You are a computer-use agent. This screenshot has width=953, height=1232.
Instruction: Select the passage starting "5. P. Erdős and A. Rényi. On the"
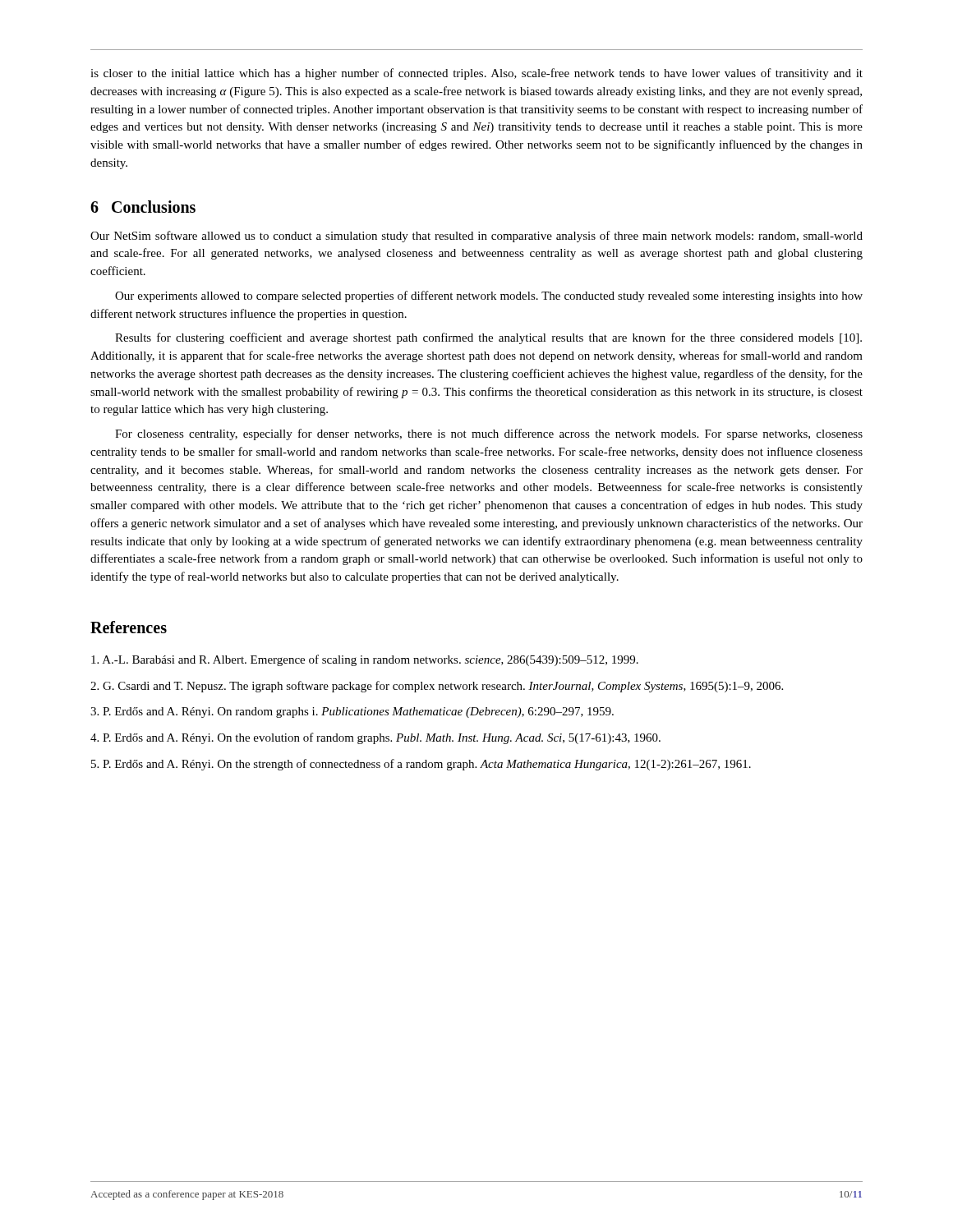pos(421,764)
